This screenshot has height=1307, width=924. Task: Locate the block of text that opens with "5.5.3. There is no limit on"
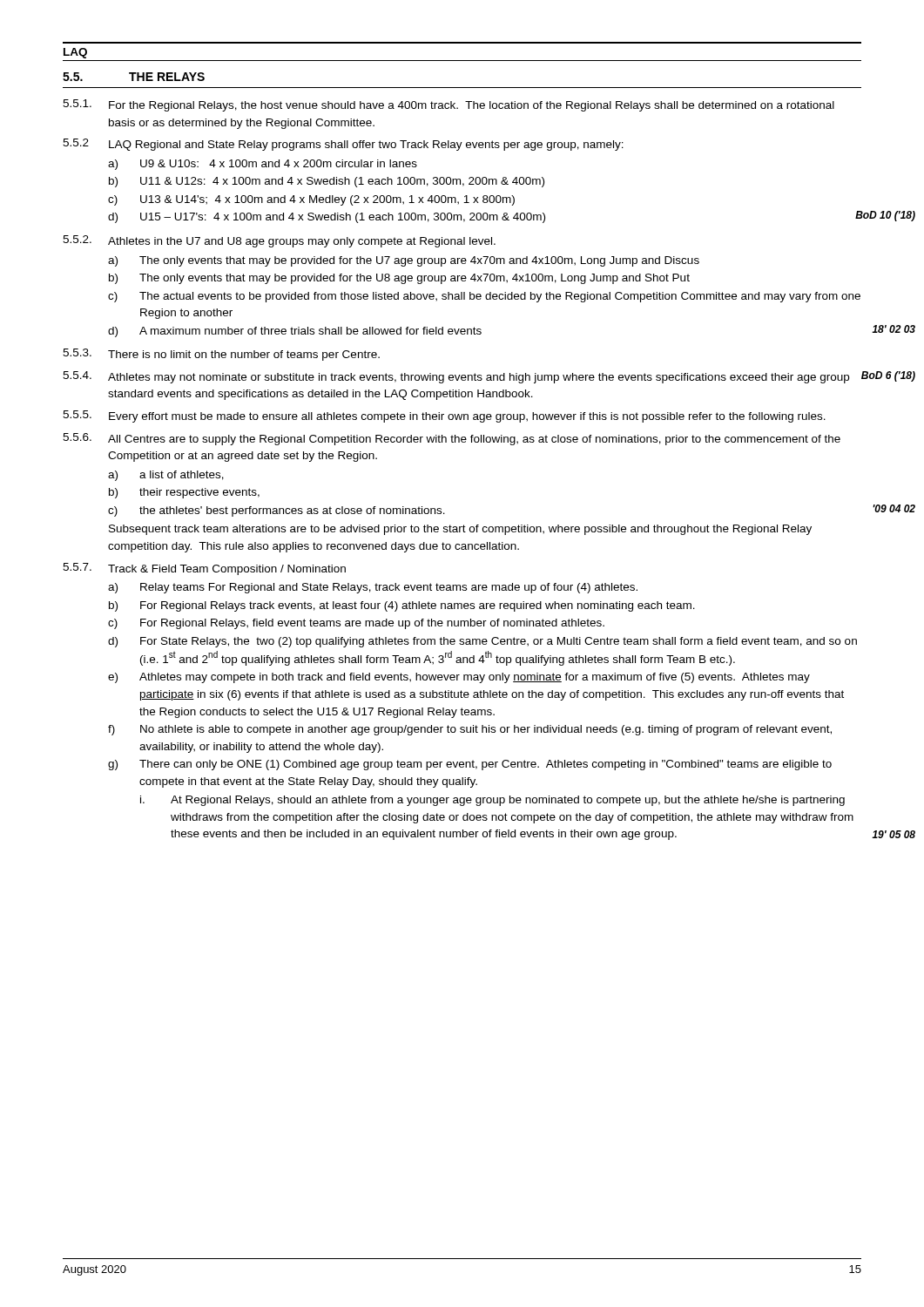[x=221, y=355]
